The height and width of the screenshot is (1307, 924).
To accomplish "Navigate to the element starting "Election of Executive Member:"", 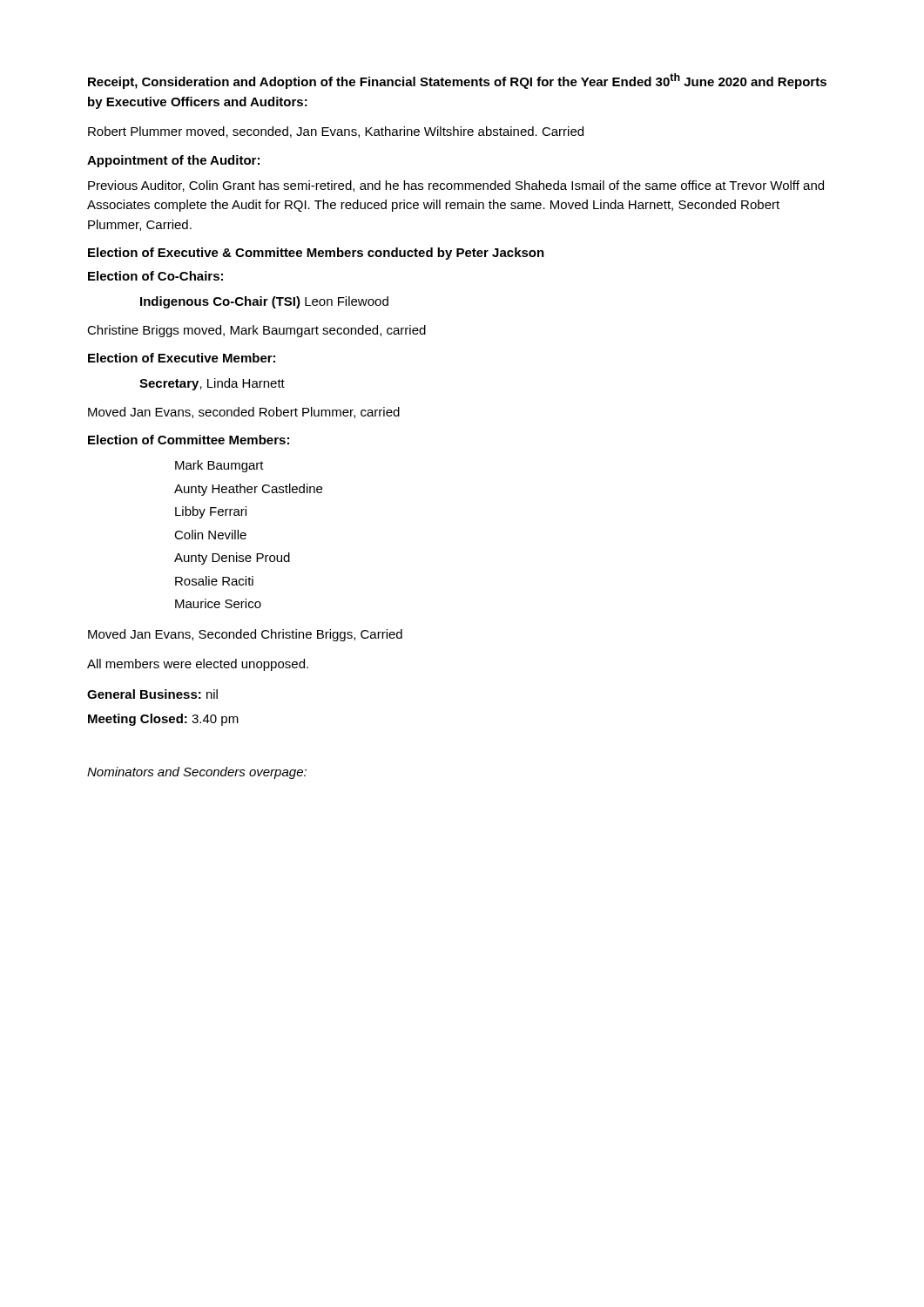I will pos(182,358).
